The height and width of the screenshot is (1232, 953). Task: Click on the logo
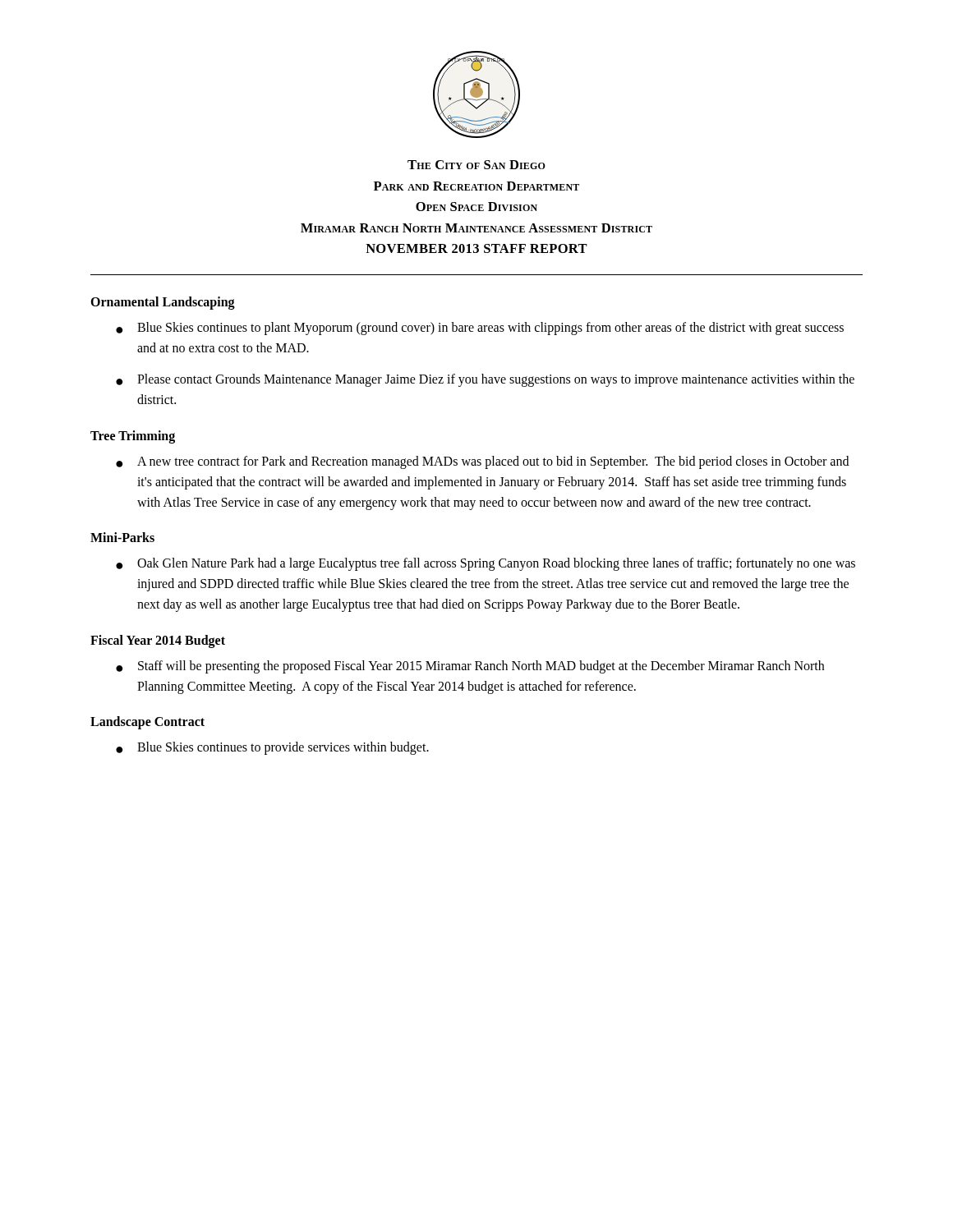pyautogui.click(x=476, y=96)
